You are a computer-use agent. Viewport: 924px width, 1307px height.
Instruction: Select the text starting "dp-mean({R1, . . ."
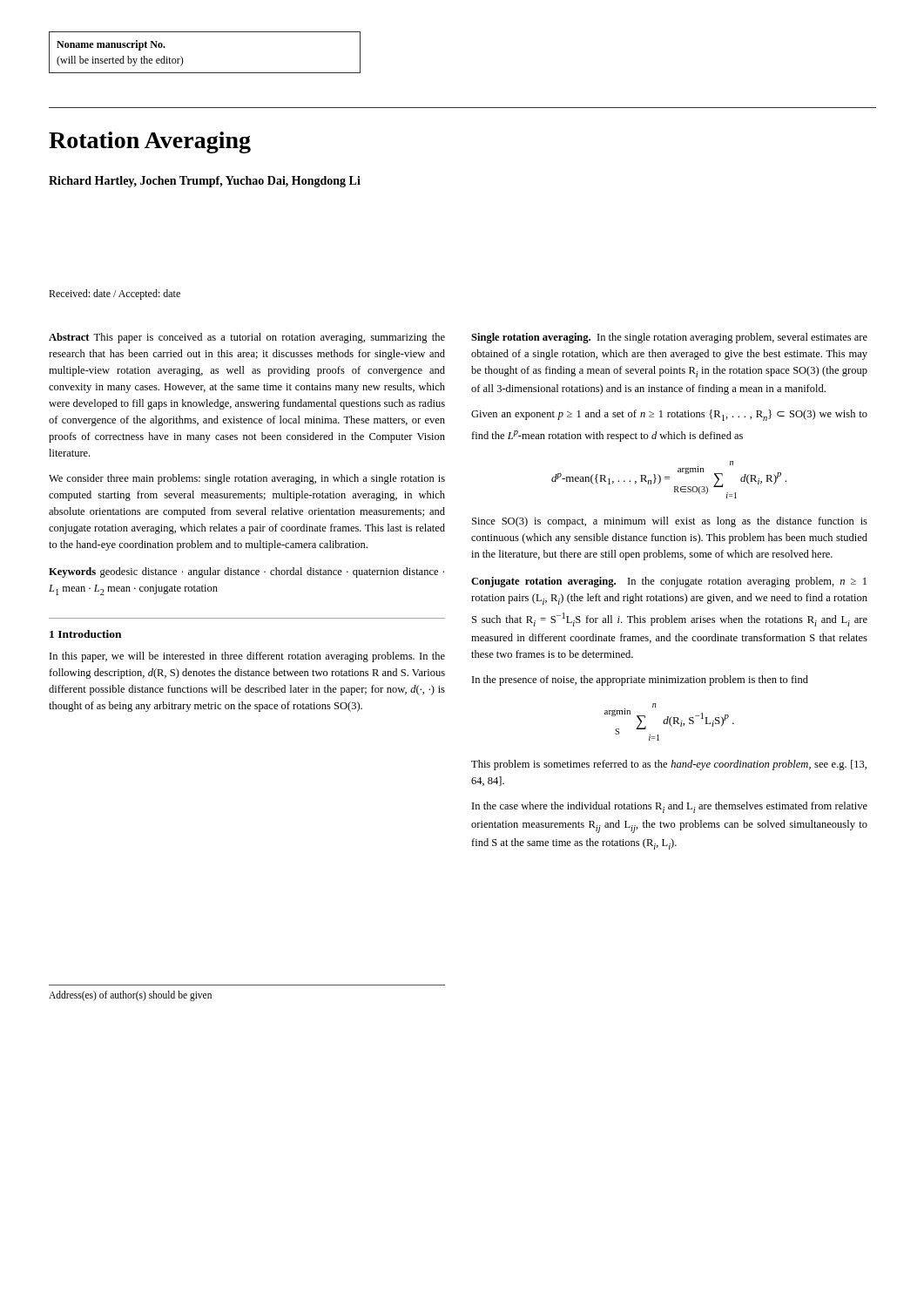669,479
